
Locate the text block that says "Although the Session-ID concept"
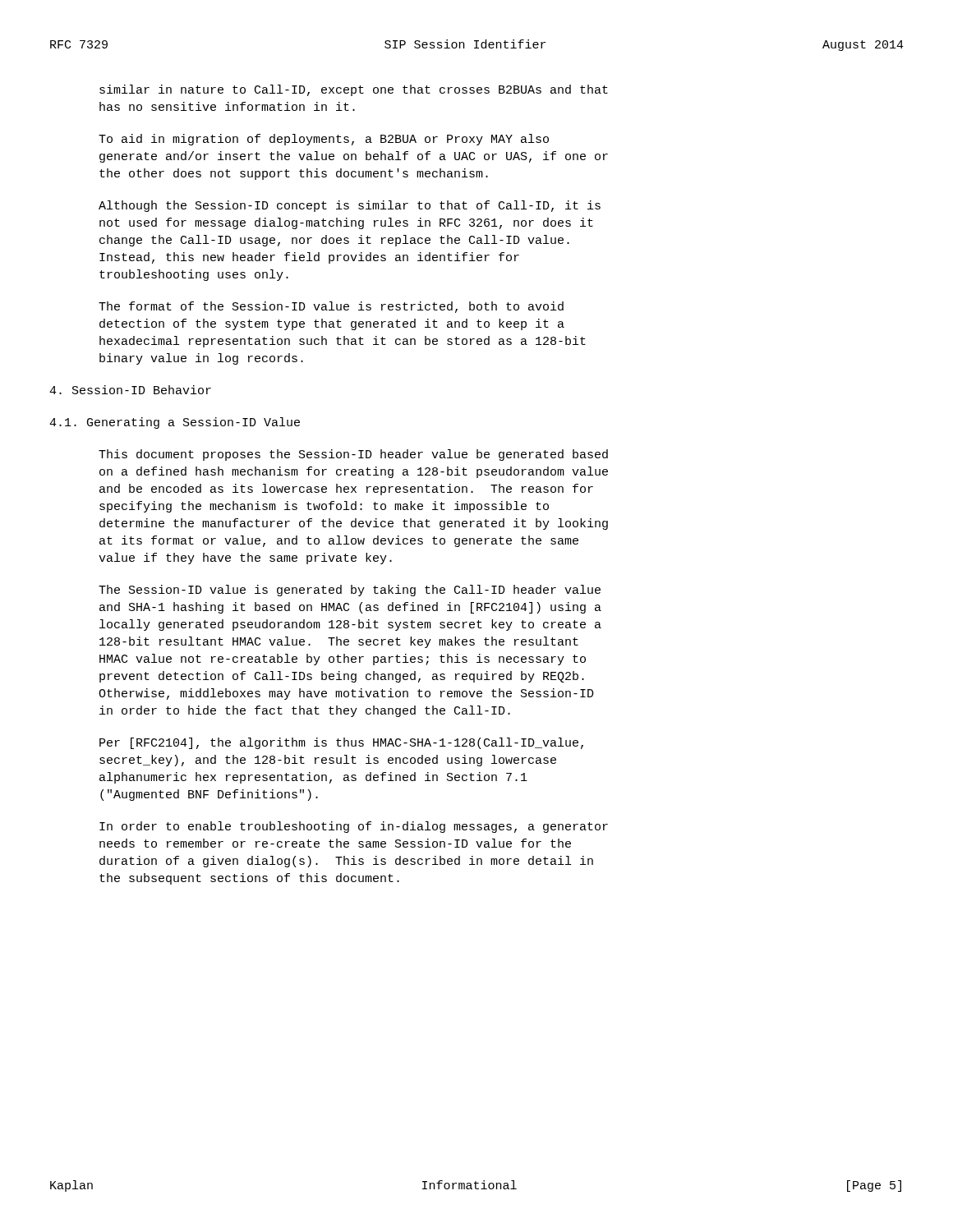click(350, 241)
